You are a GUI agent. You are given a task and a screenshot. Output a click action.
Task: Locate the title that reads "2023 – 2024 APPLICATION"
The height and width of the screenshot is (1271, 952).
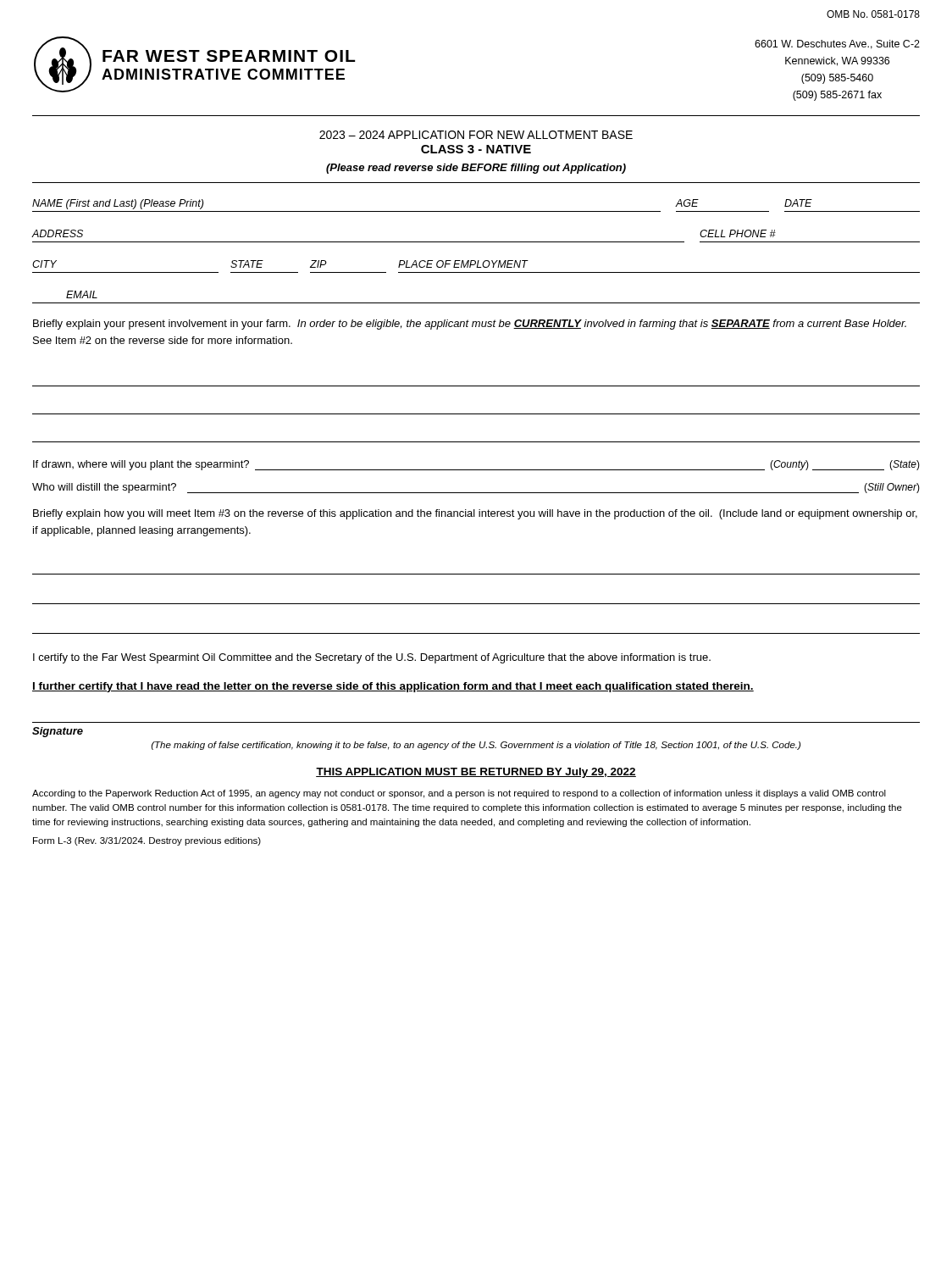476,142
